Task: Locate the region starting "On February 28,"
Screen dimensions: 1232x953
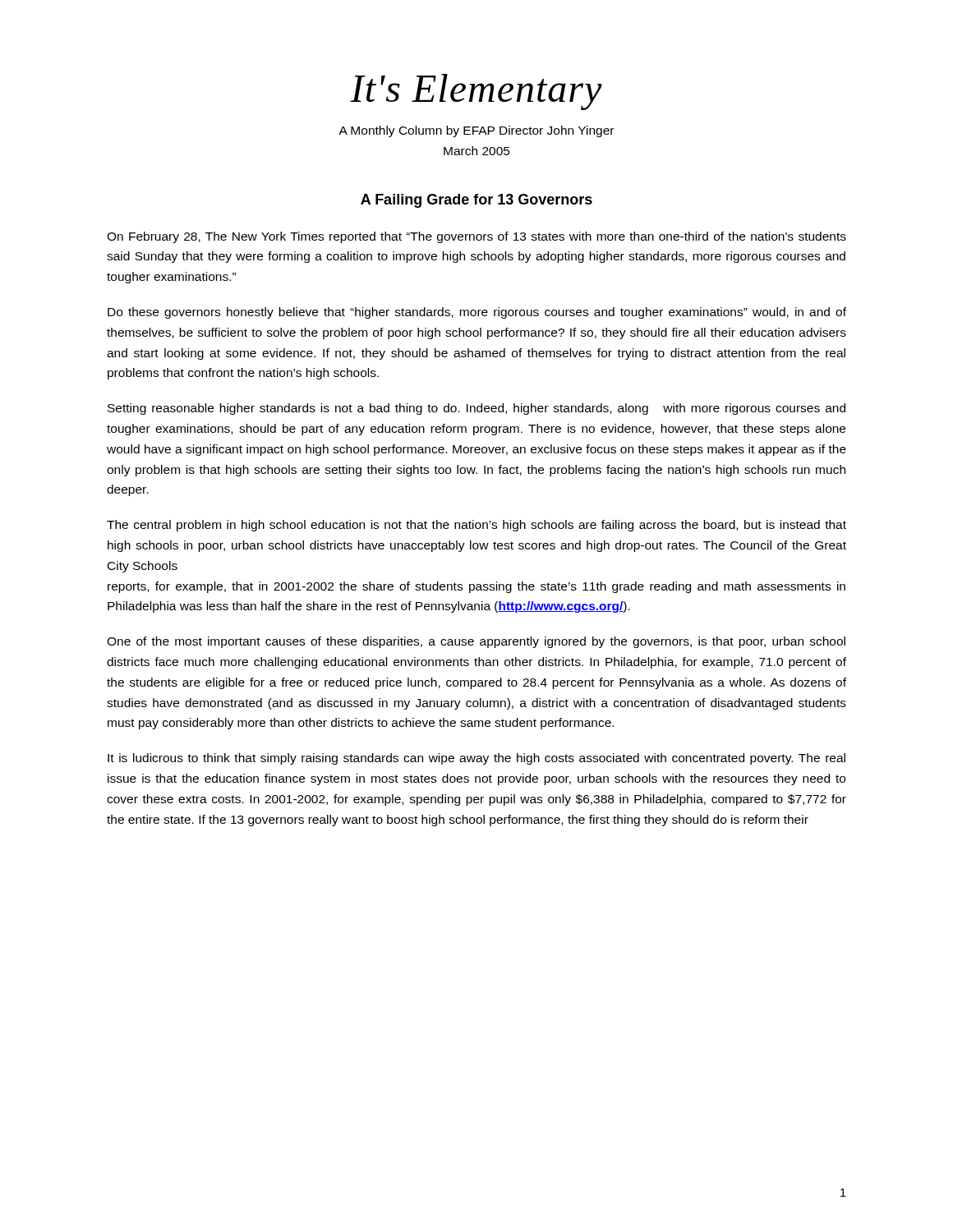Action: point(476,256)
